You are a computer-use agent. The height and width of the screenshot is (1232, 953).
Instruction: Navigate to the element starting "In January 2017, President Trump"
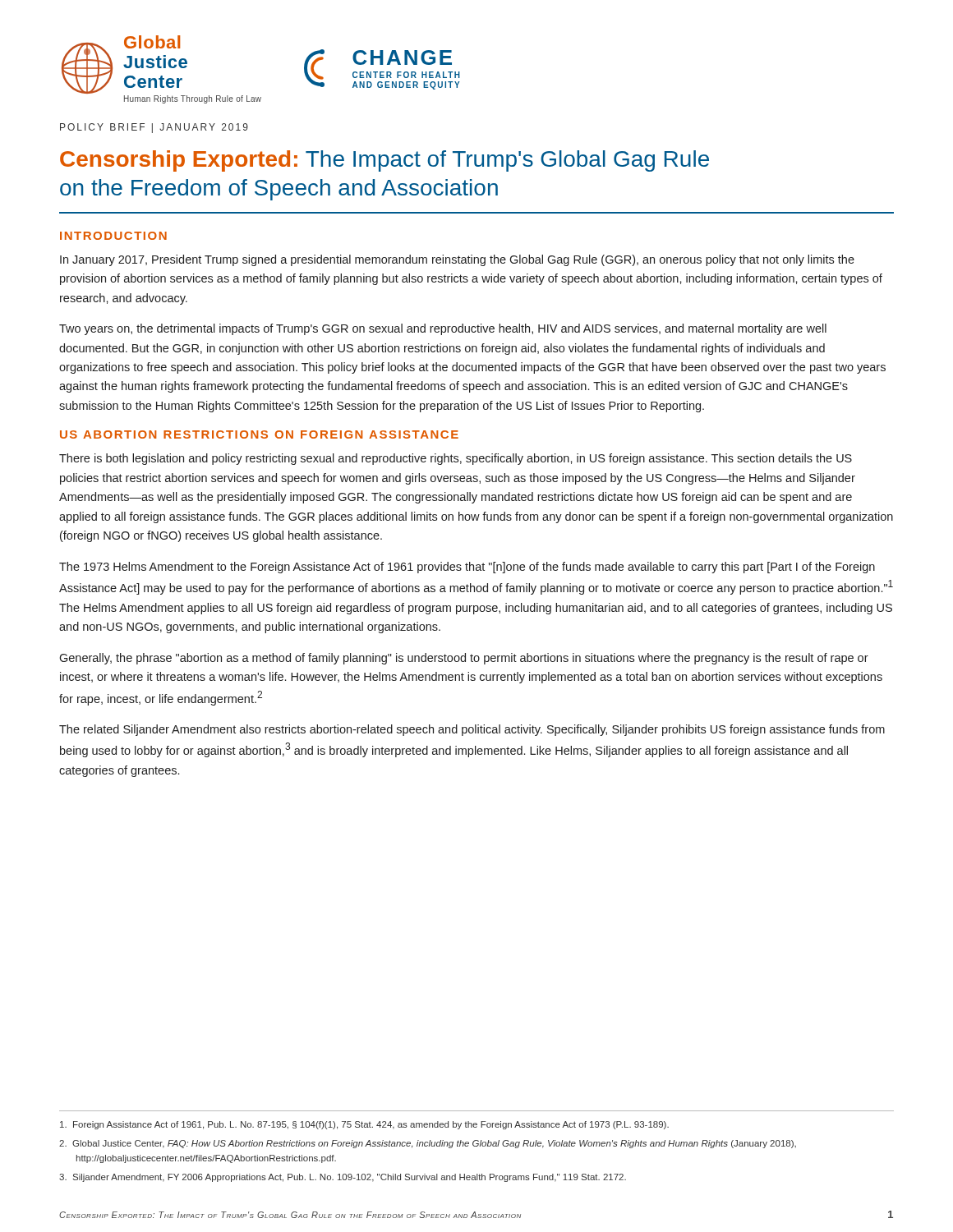tap(471, 278)
